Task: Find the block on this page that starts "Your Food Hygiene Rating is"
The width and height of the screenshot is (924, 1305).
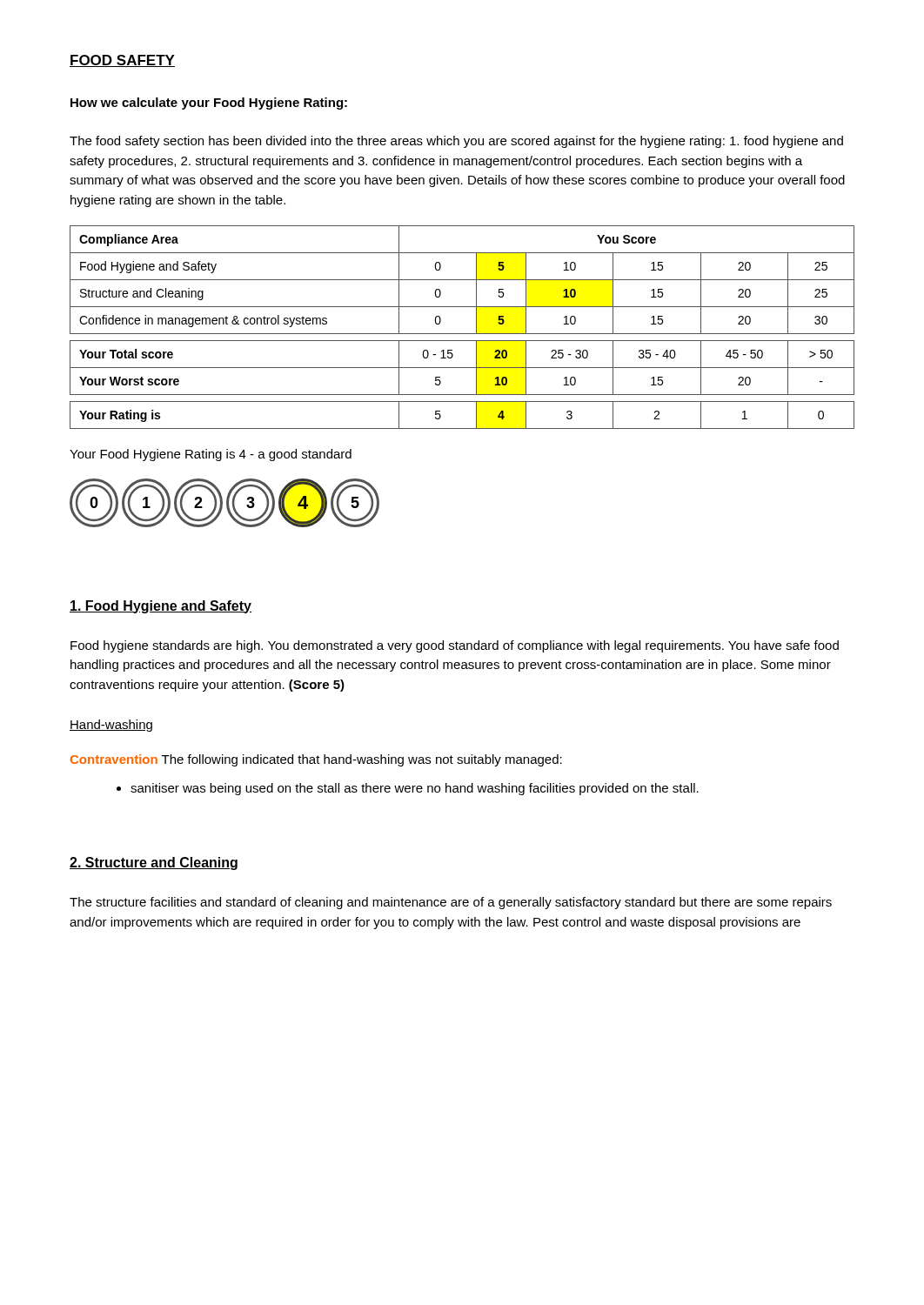Action: click(211, 454)
